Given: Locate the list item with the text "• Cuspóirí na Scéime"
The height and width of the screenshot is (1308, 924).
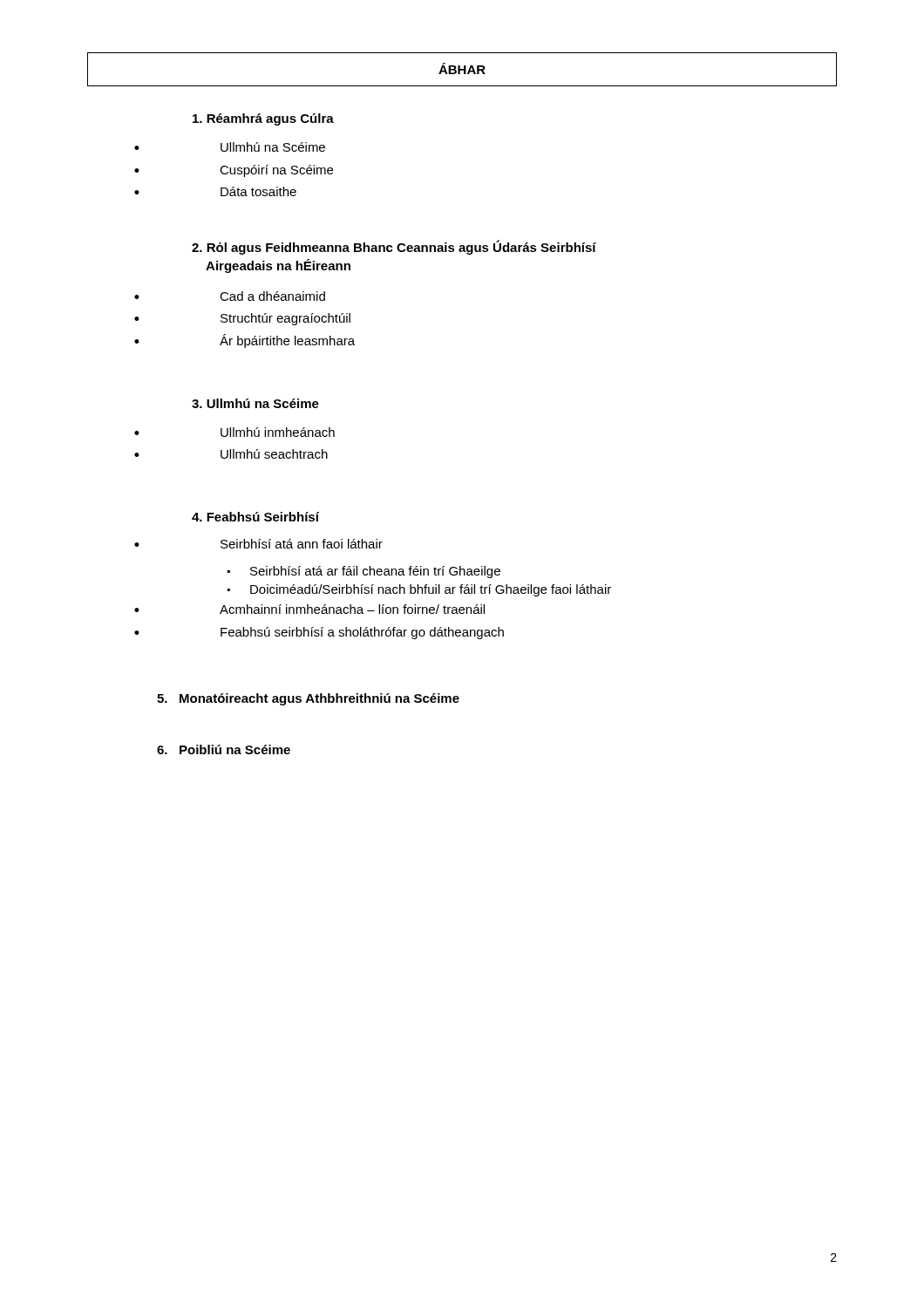Looking at the screenshot, I should (x=210, y=171).
